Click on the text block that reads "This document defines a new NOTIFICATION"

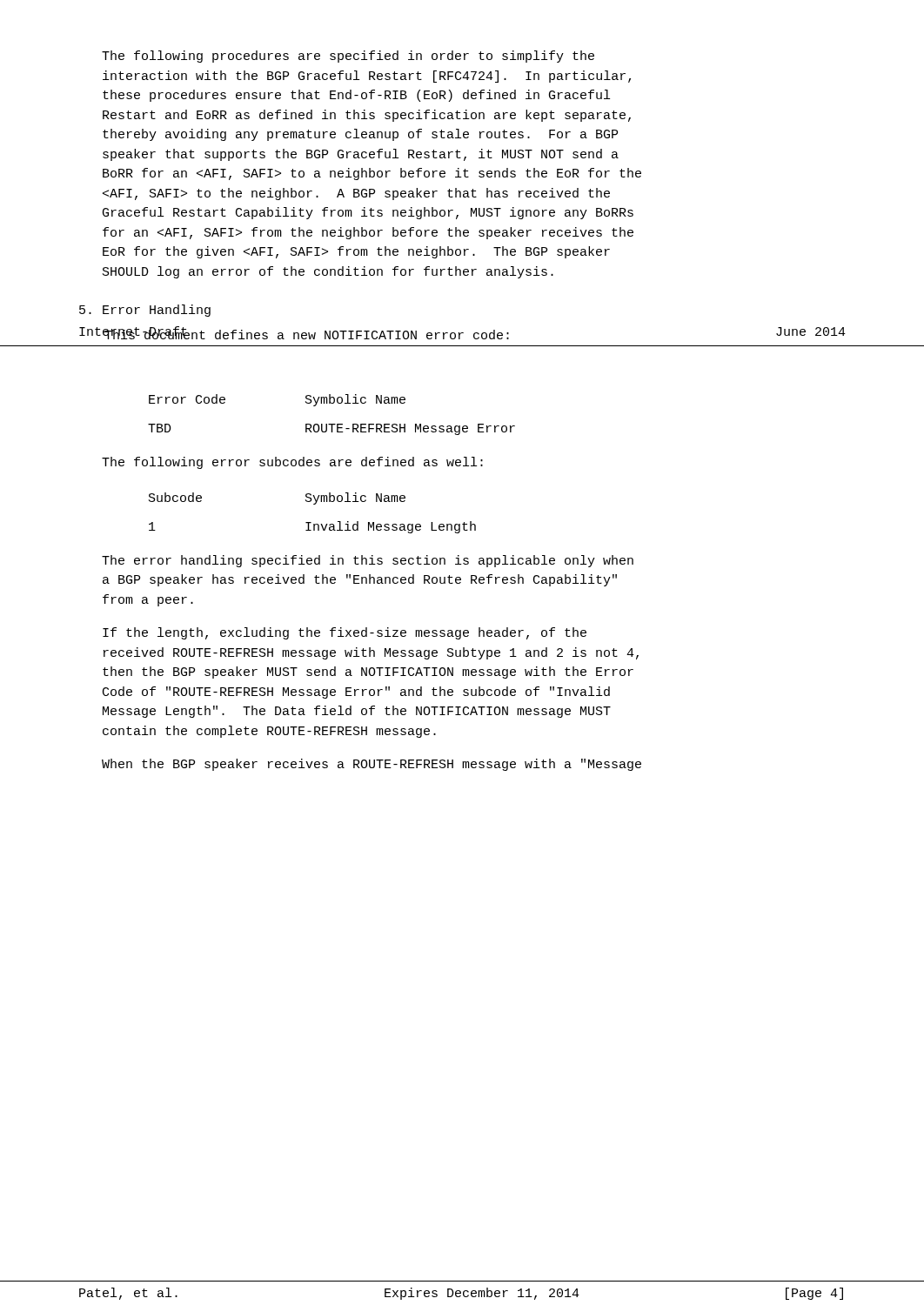[x=308, y=336]
